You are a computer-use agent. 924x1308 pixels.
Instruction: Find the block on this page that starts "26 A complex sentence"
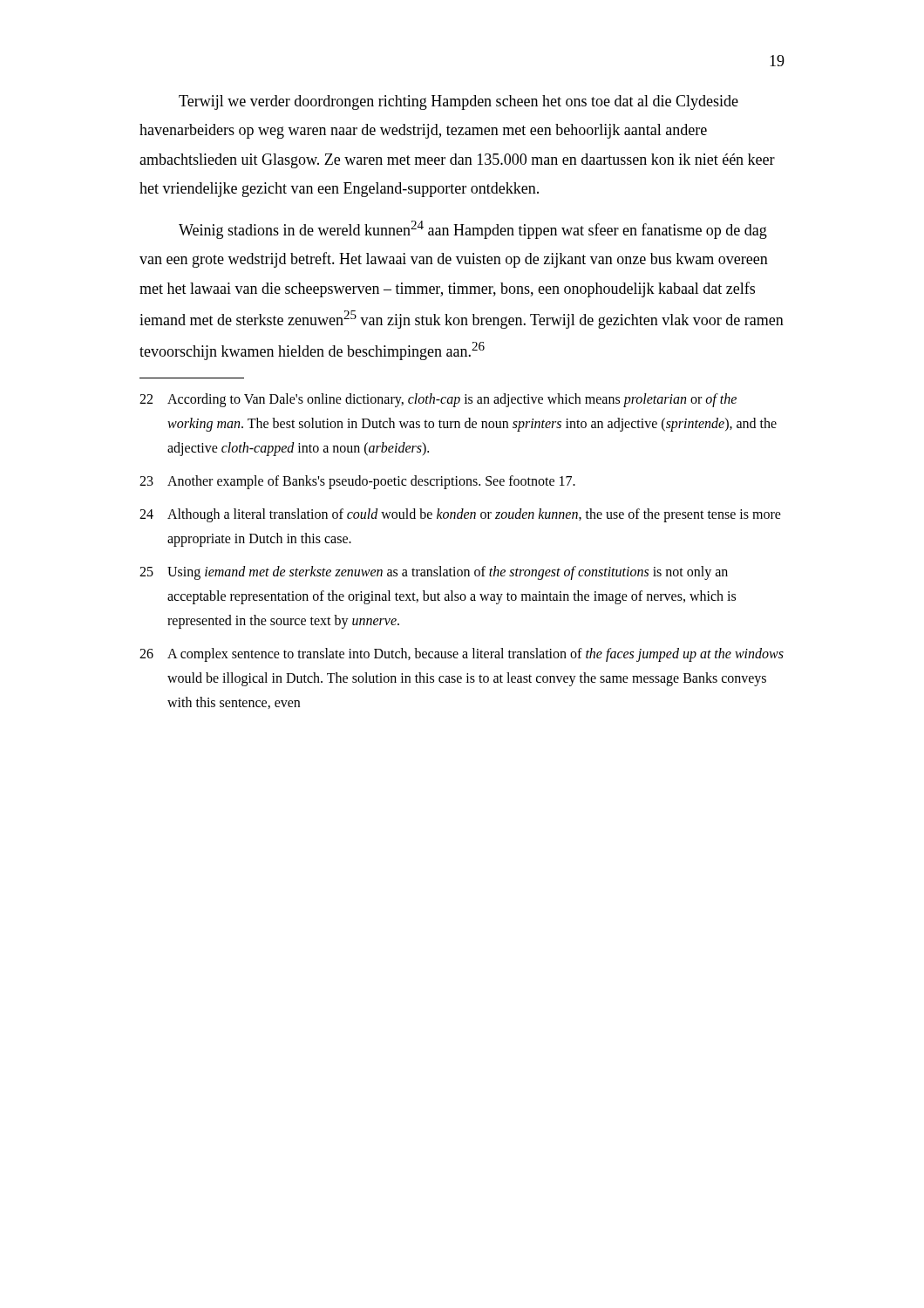pos(462,678)
